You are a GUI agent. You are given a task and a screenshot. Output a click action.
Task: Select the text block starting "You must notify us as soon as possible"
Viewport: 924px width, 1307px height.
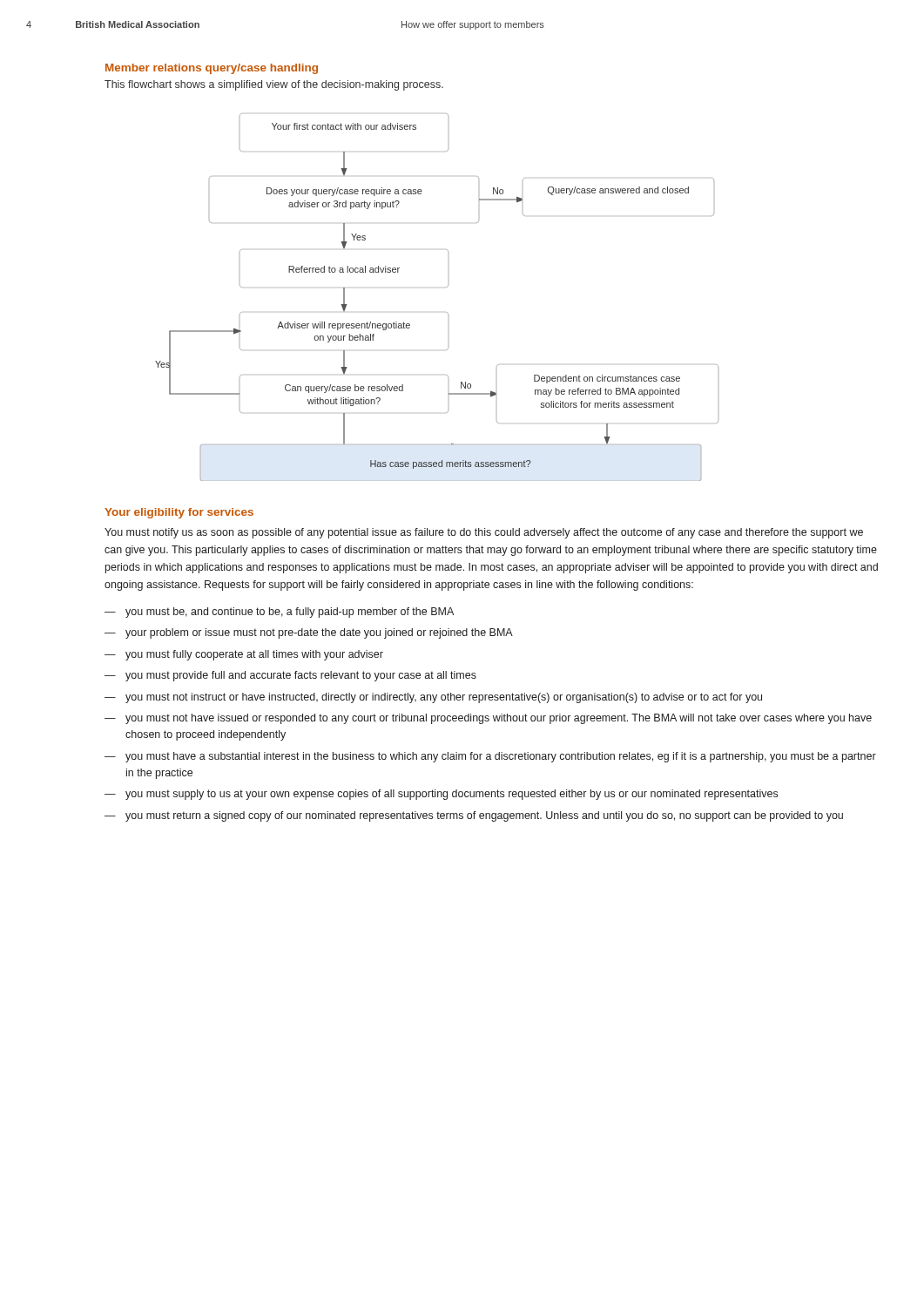(491, 559)
